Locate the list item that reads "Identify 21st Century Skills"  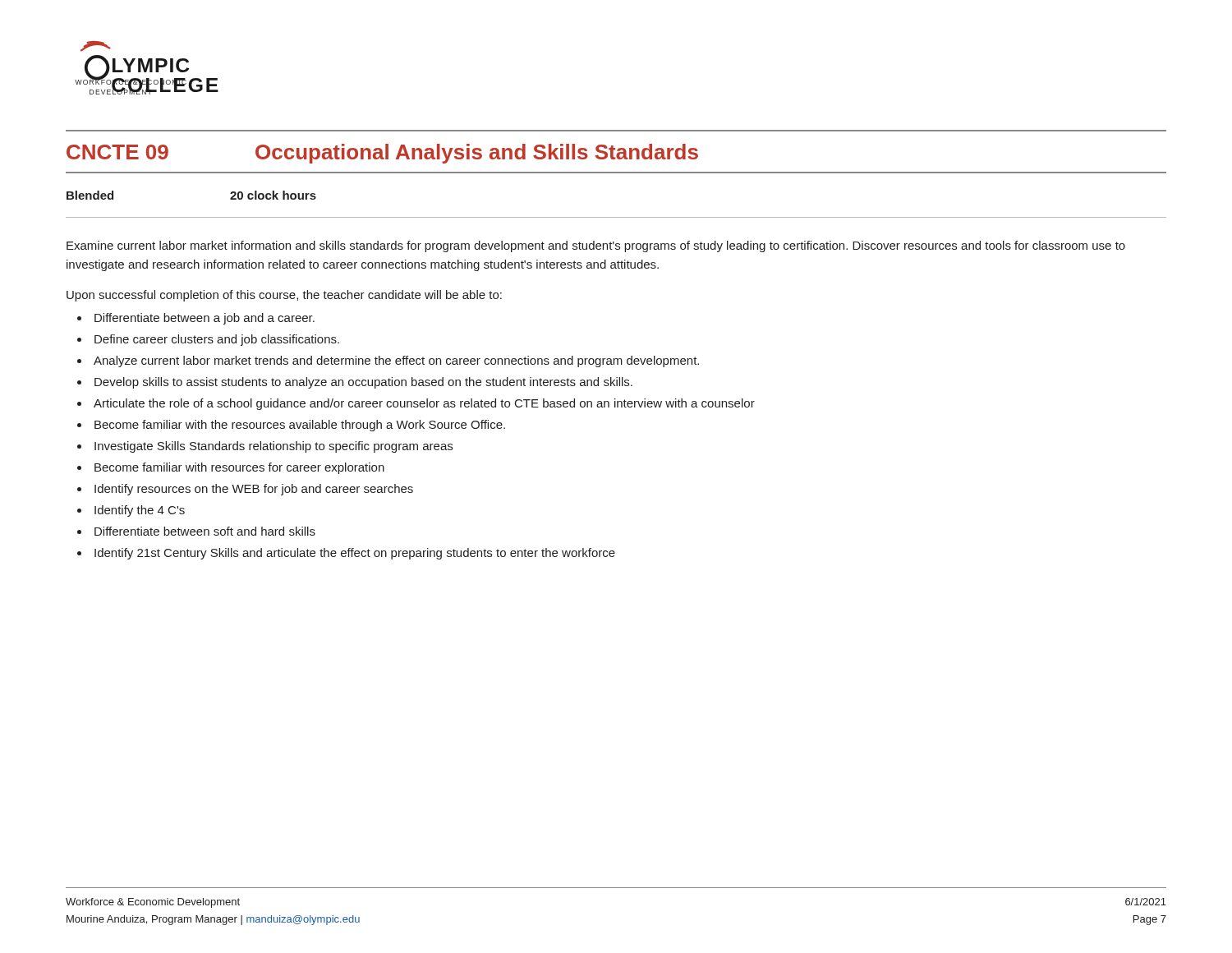click(354, 552)
